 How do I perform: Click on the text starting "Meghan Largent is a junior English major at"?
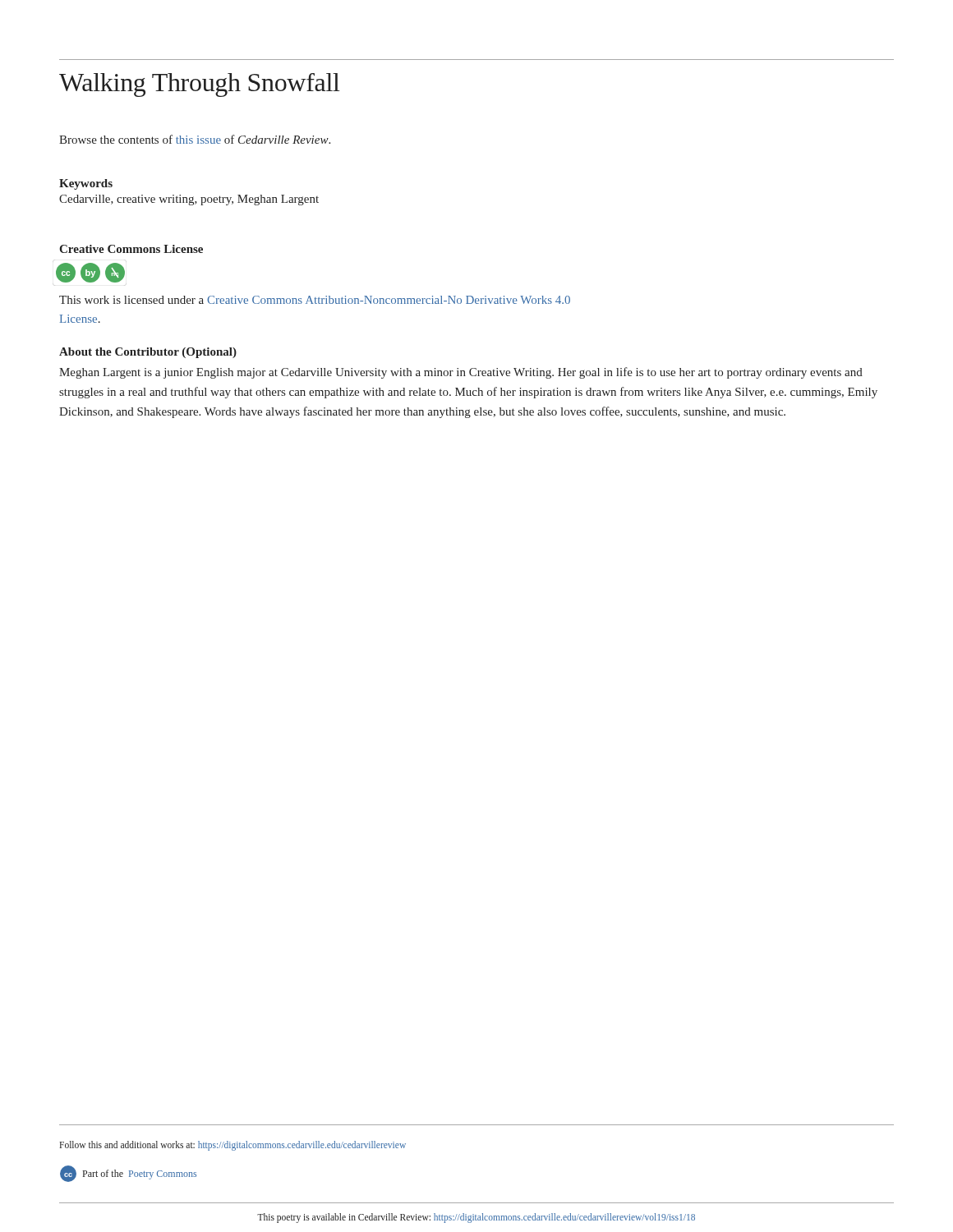tap(468, 392)
